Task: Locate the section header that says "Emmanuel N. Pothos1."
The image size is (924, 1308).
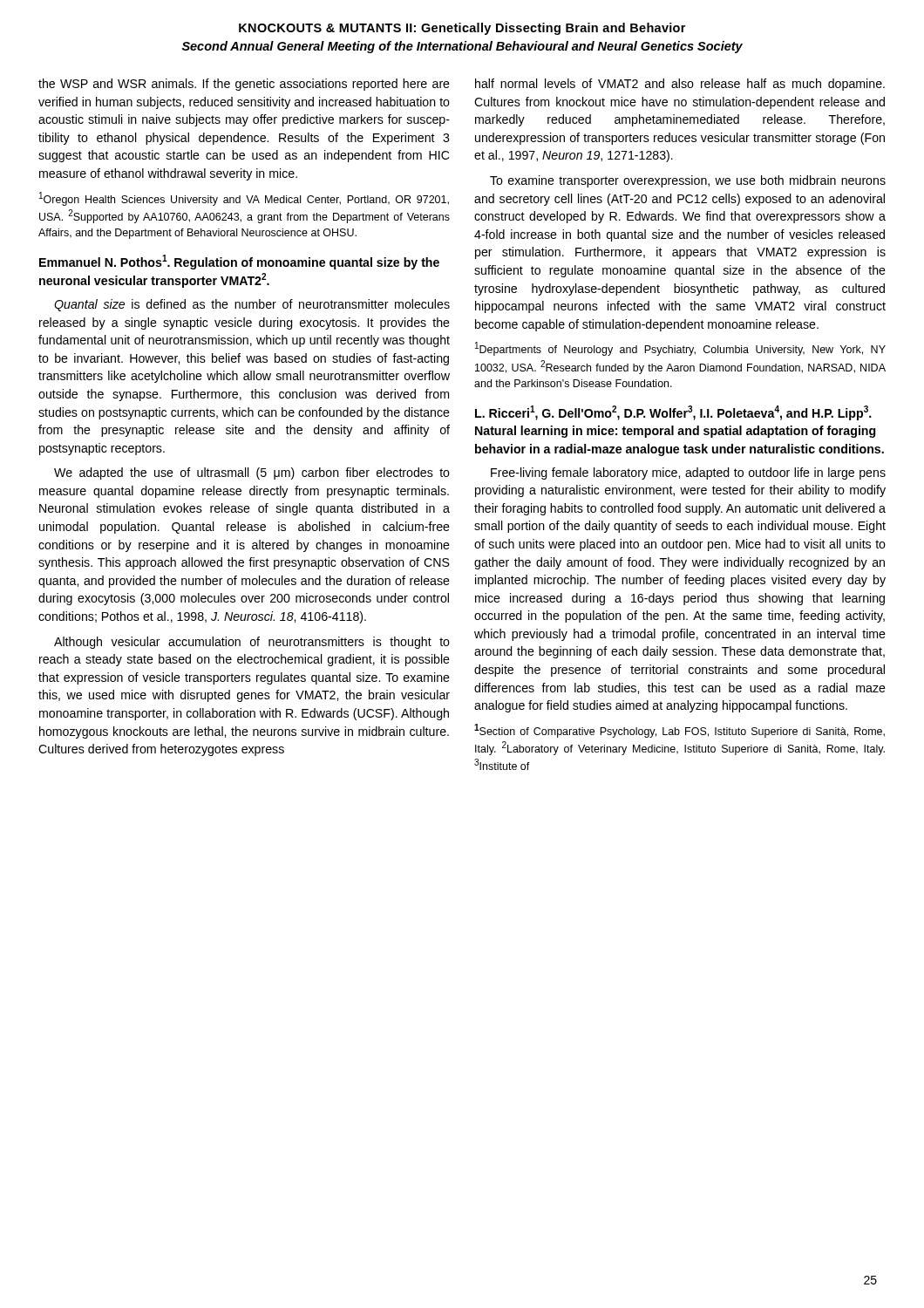Action: pos(239,271)
